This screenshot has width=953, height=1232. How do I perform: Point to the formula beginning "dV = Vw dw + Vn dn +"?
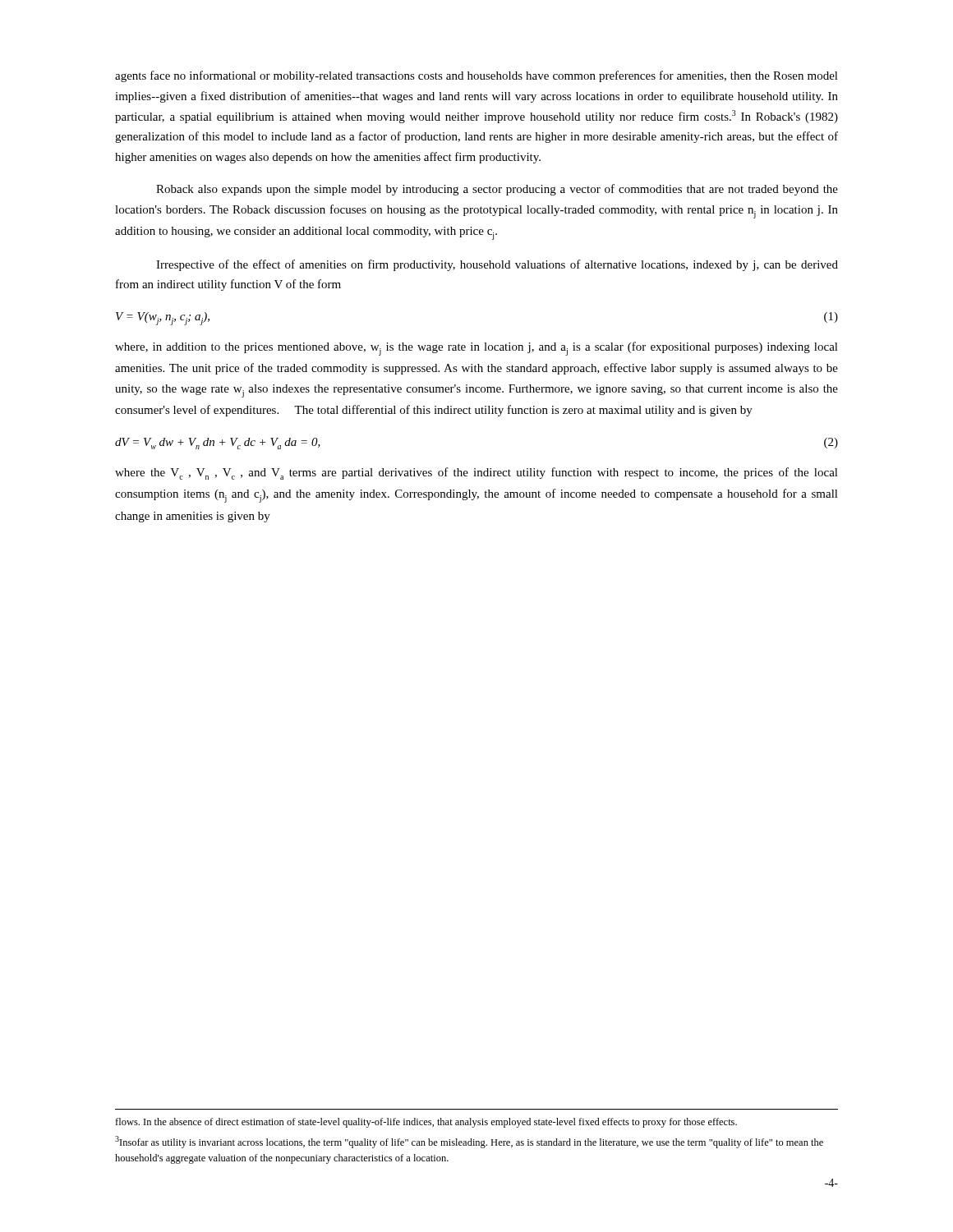tap(222, 443)
